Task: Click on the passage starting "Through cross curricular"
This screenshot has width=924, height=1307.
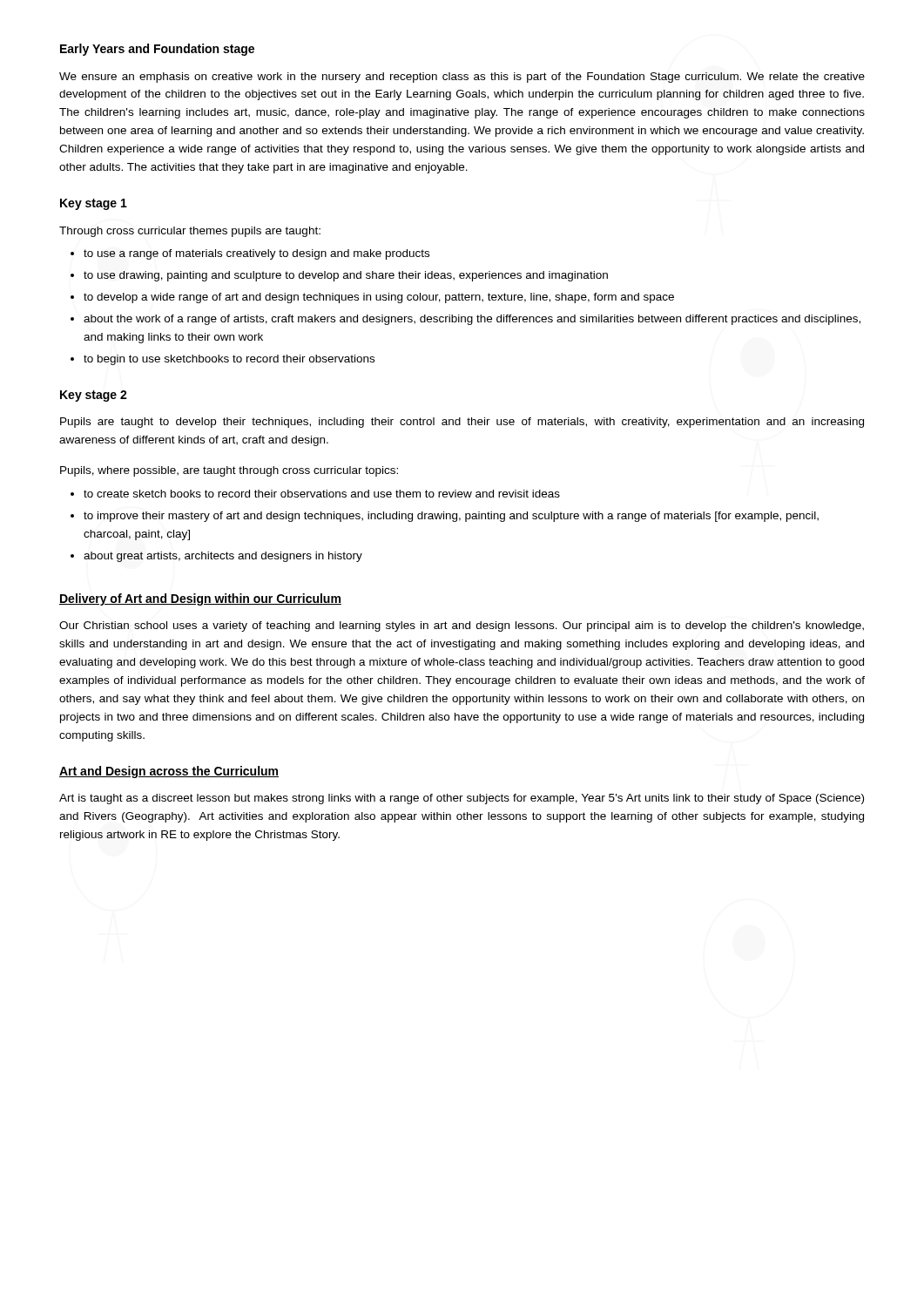Action: [190, 232]
